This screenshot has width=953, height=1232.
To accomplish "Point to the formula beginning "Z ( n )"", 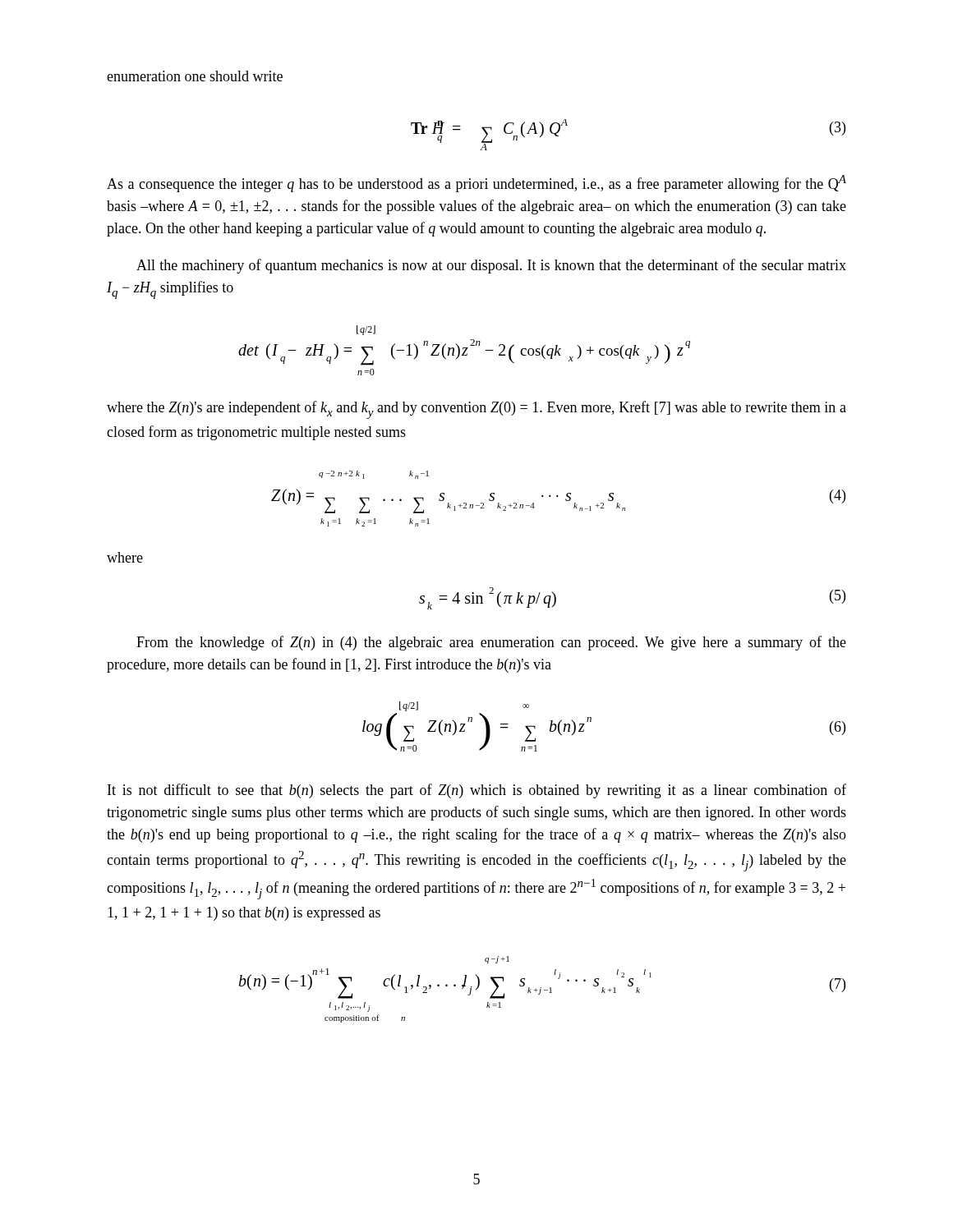I will tap(542, 495).
